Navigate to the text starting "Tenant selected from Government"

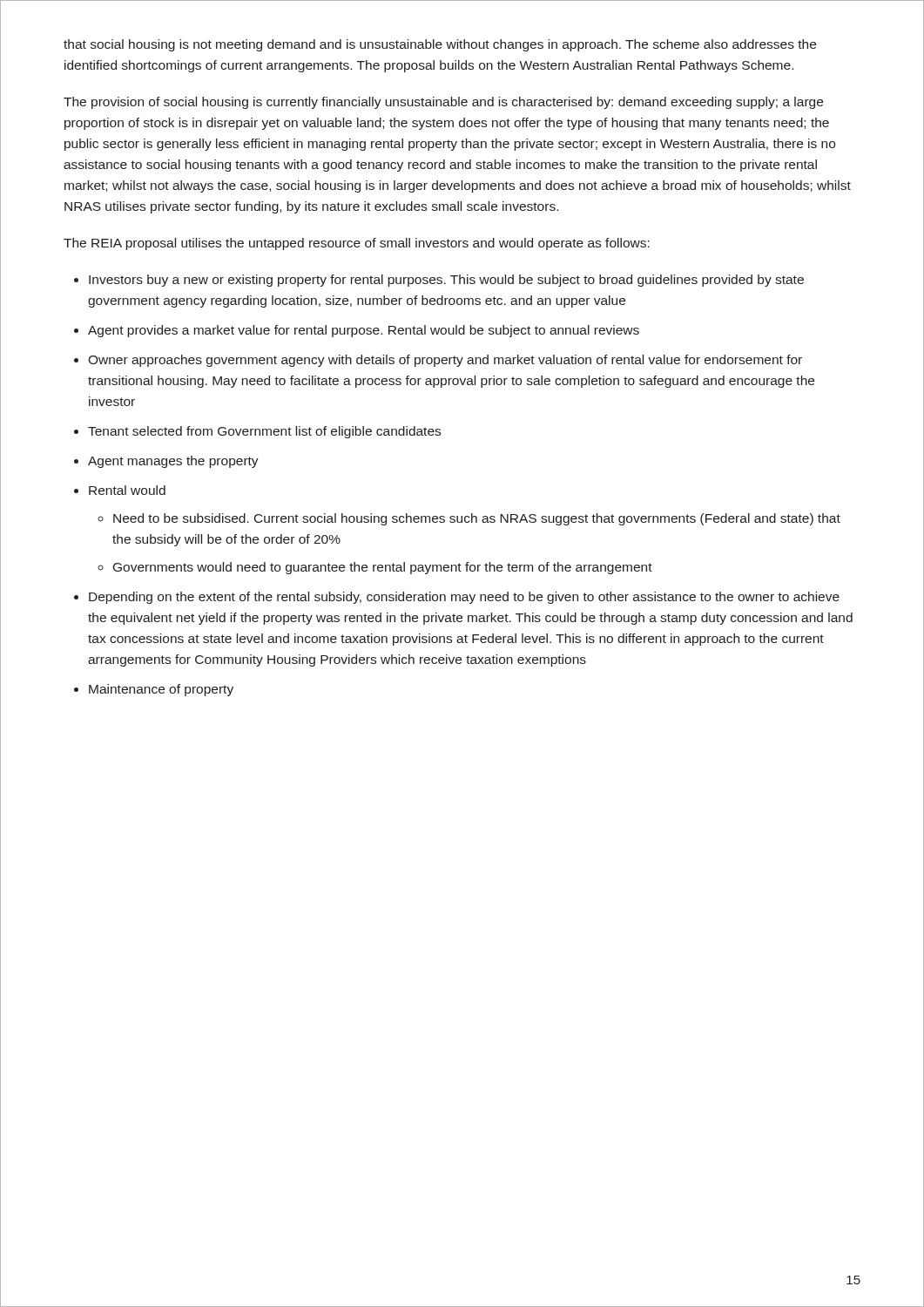(265, 431)
